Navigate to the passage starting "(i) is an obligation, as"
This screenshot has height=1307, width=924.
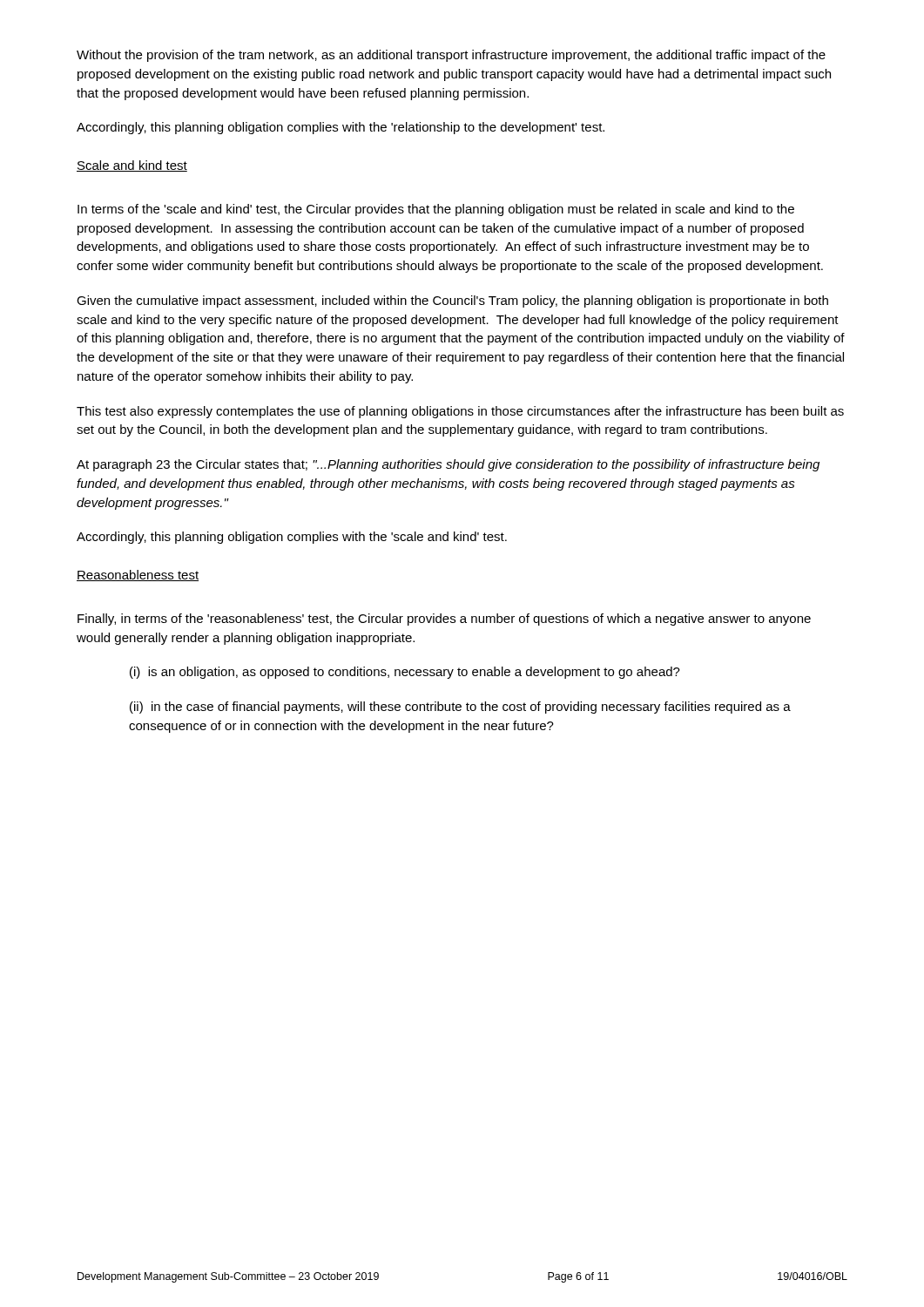click(x=404, y=672)
